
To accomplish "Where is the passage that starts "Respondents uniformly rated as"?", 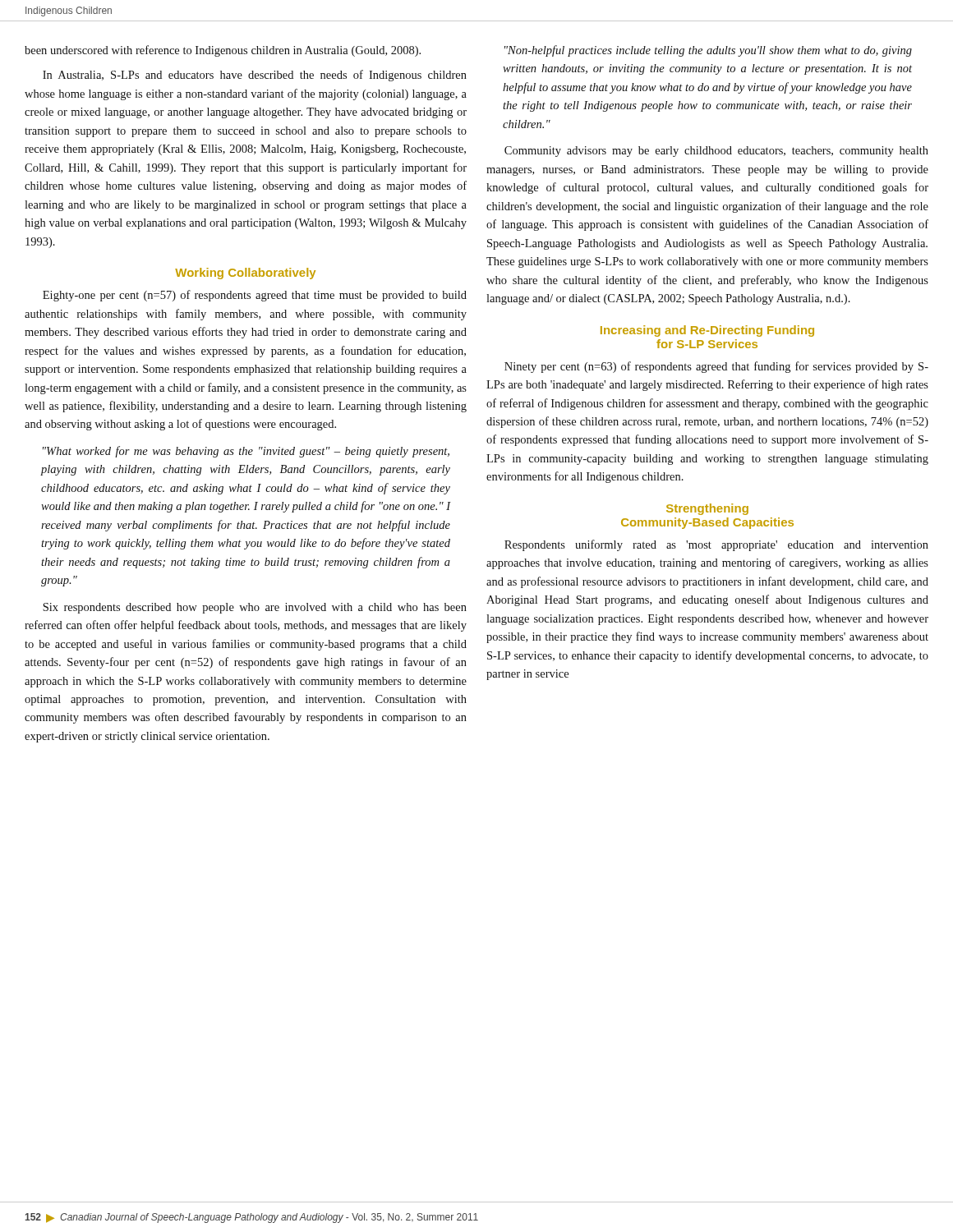I will tap(707, 609).
